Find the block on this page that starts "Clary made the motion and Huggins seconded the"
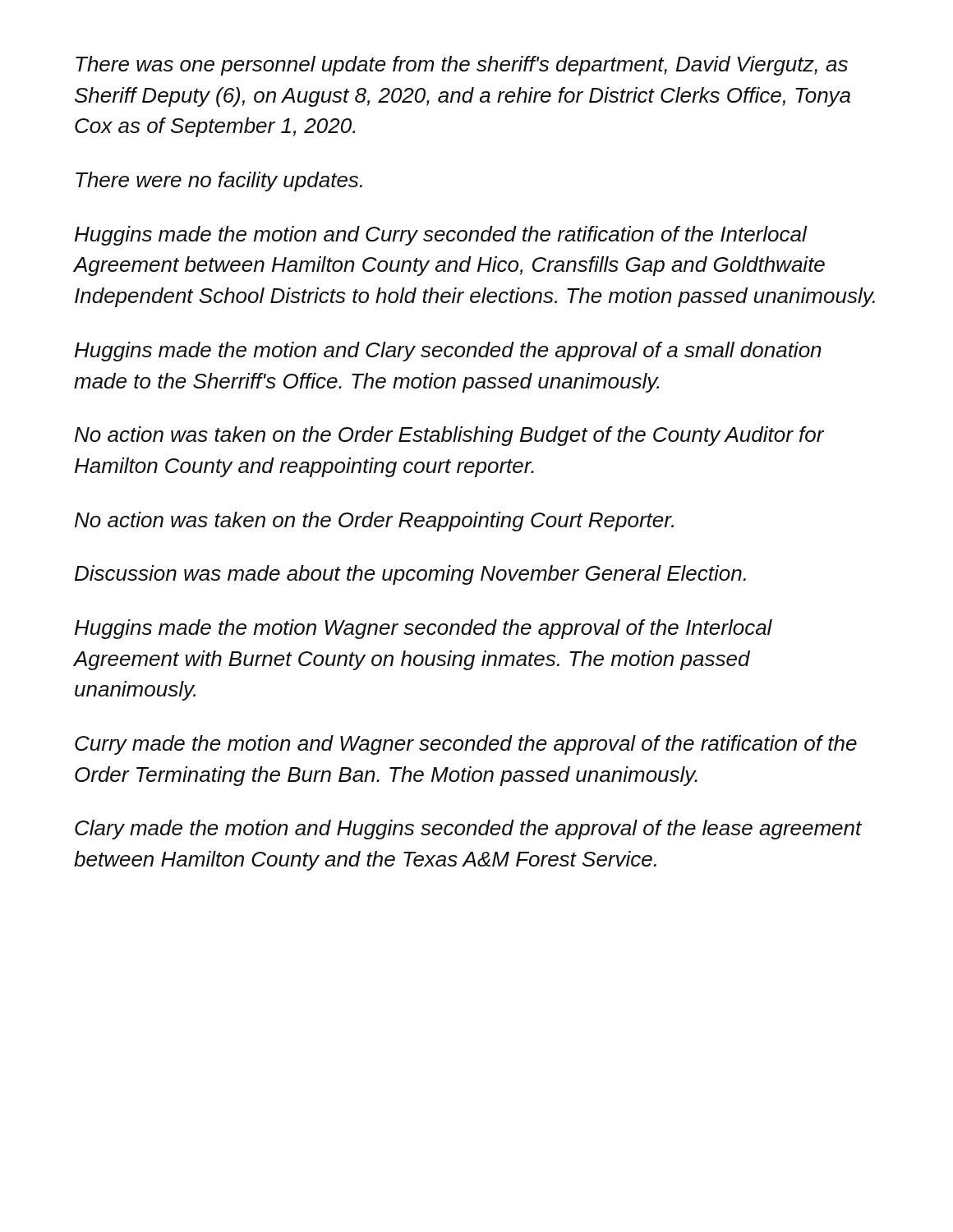Screen dimensions: 1232x953 click(x=468, y=844)
